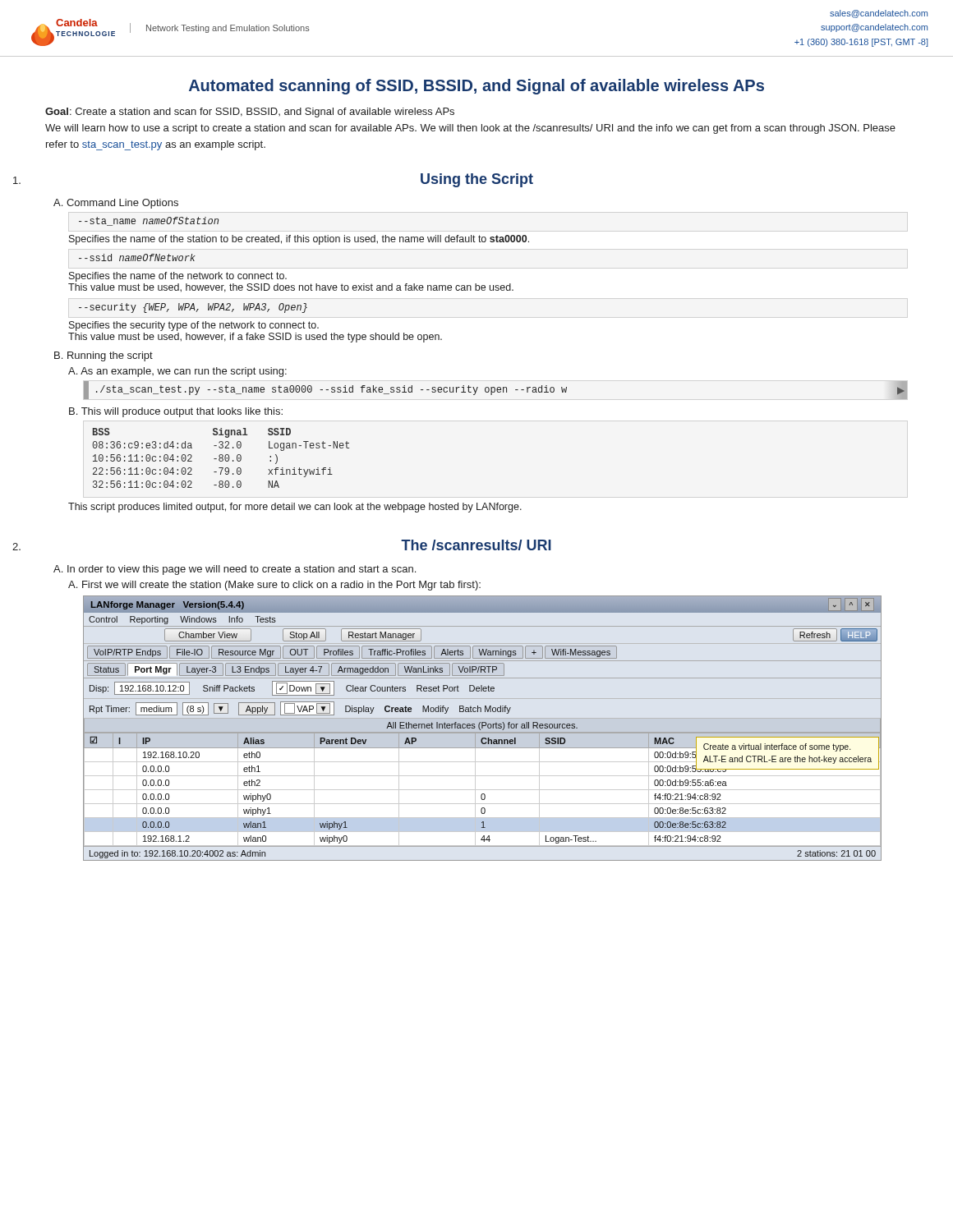Click on the text block with the text "./sta_scan_test.py --sta_name sta0000 --ssid fake_ssid"

(330, 390)
